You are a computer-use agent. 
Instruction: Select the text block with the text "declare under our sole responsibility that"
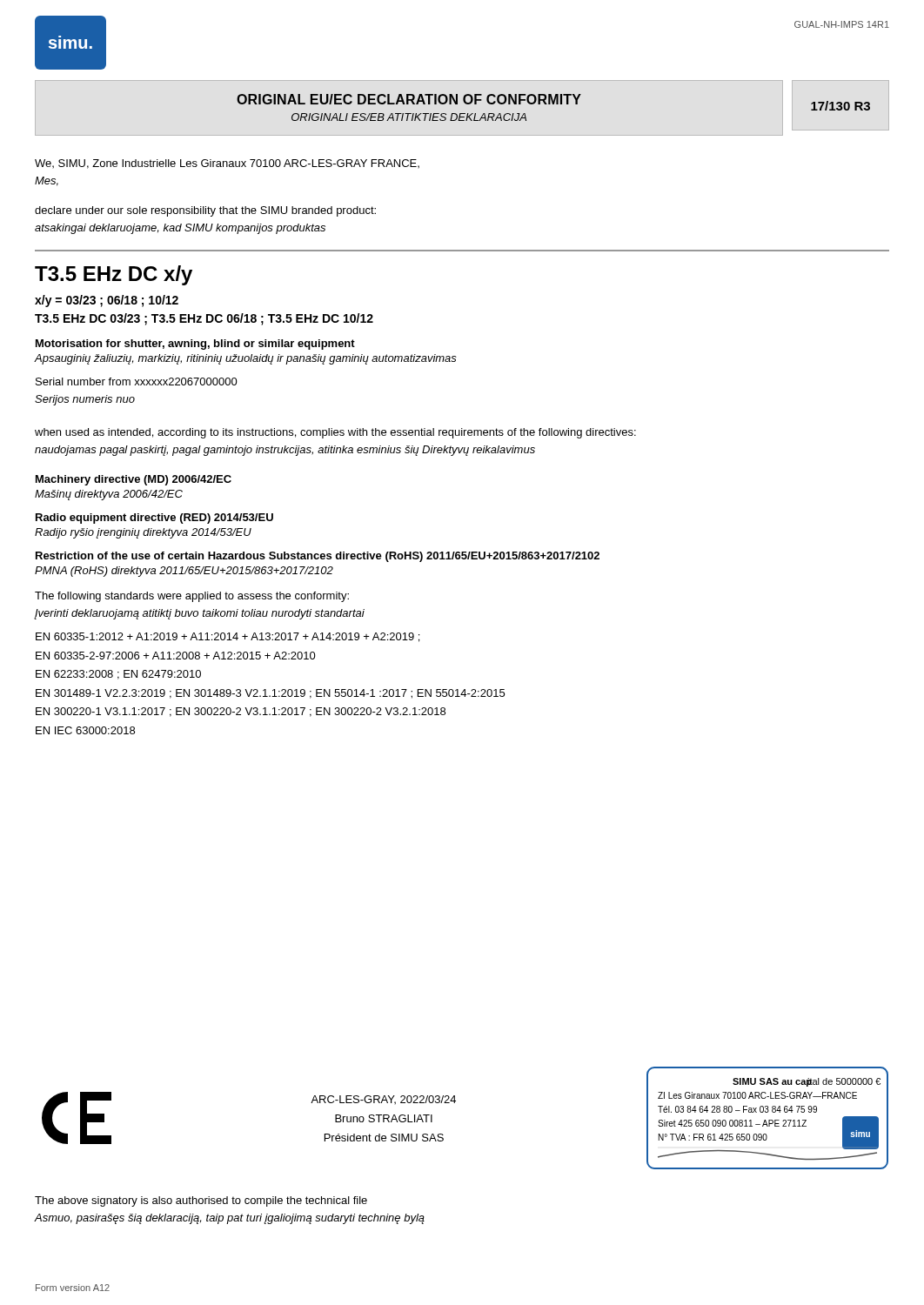[206, 219]
